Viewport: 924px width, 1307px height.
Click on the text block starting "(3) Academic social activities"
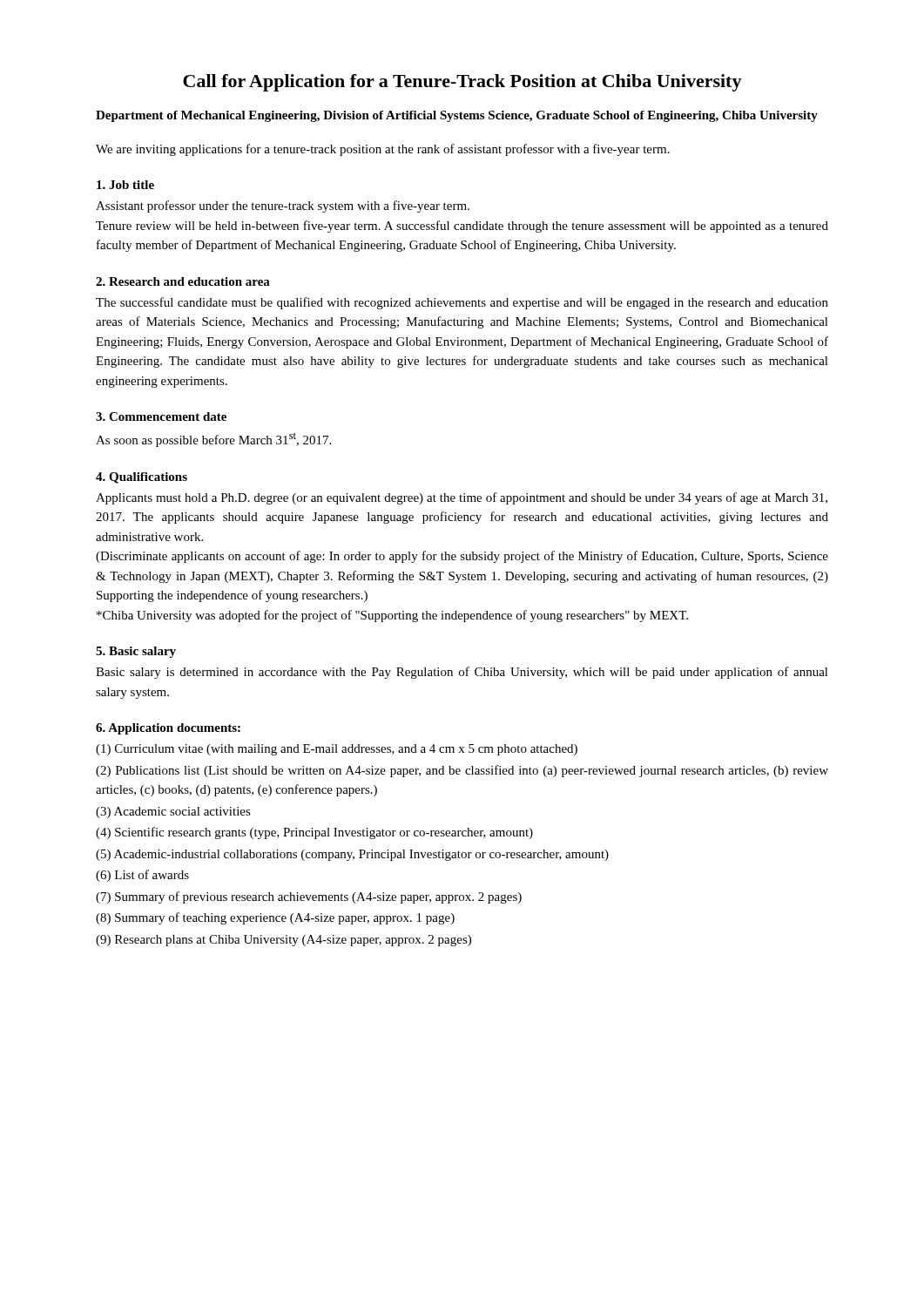(173, 813)
